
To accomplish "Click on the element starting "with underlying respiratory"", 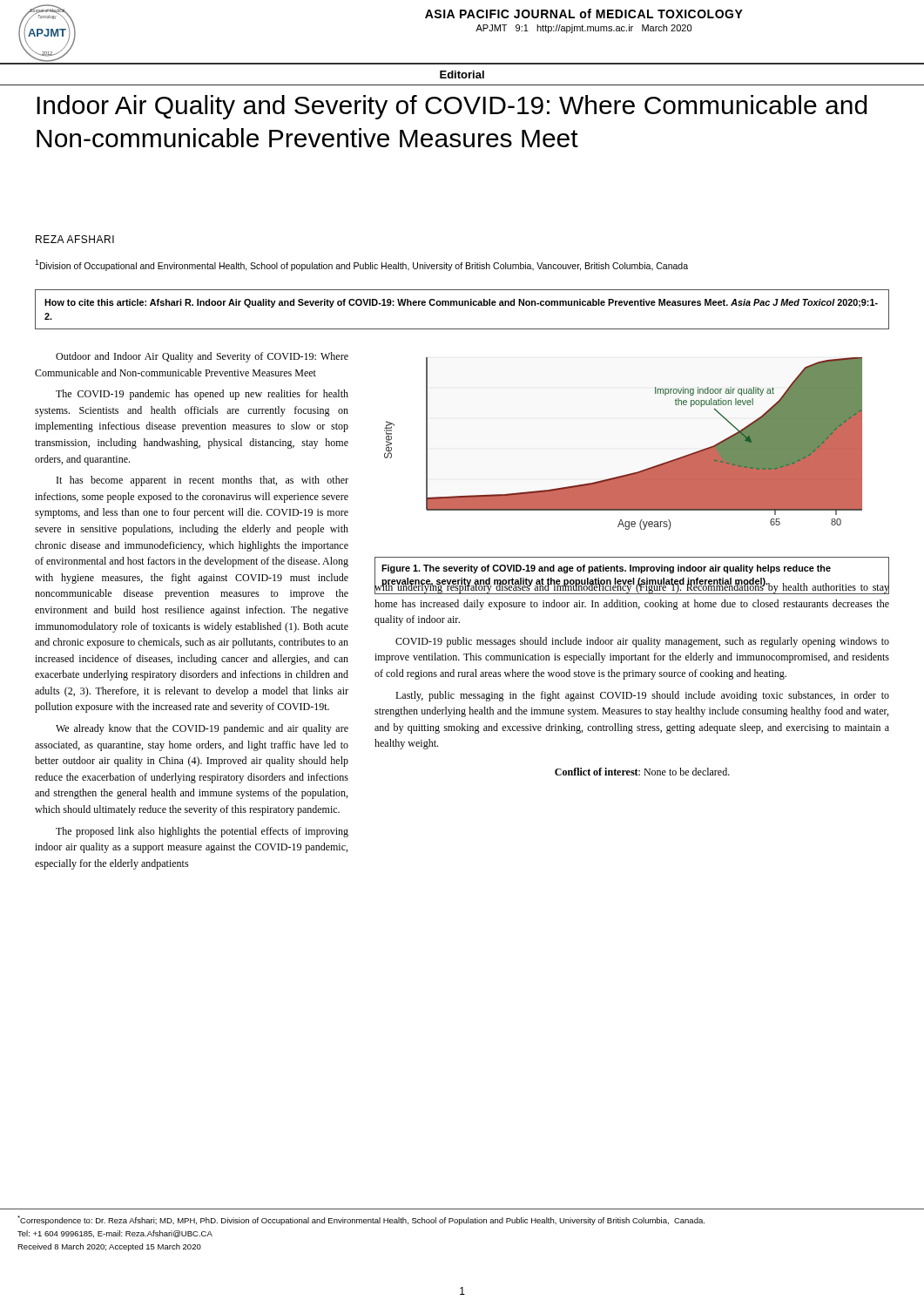I will pos(632,680).
